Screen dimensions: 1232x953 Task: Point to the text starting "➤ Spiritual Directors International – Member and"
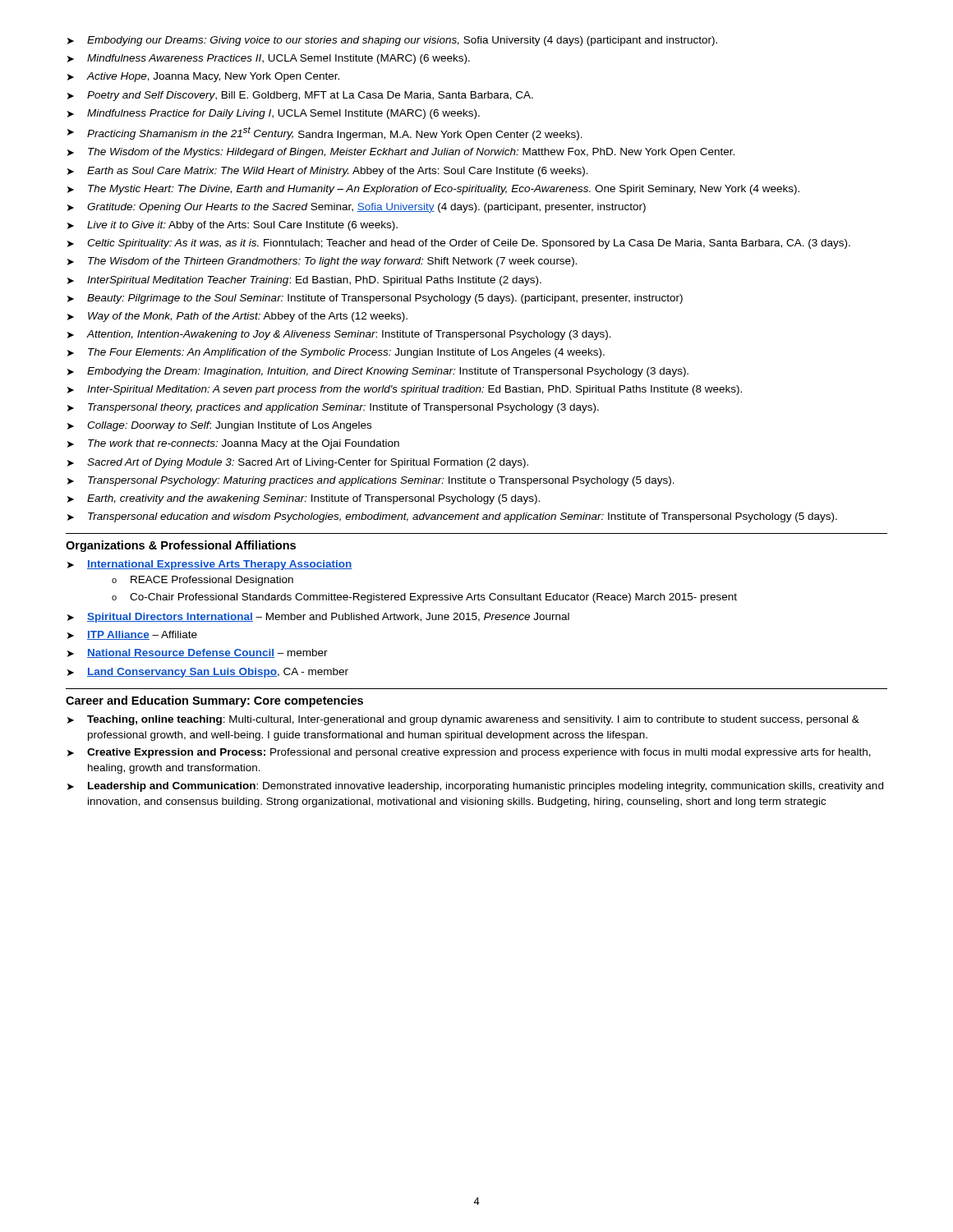(x=318, y=617)
